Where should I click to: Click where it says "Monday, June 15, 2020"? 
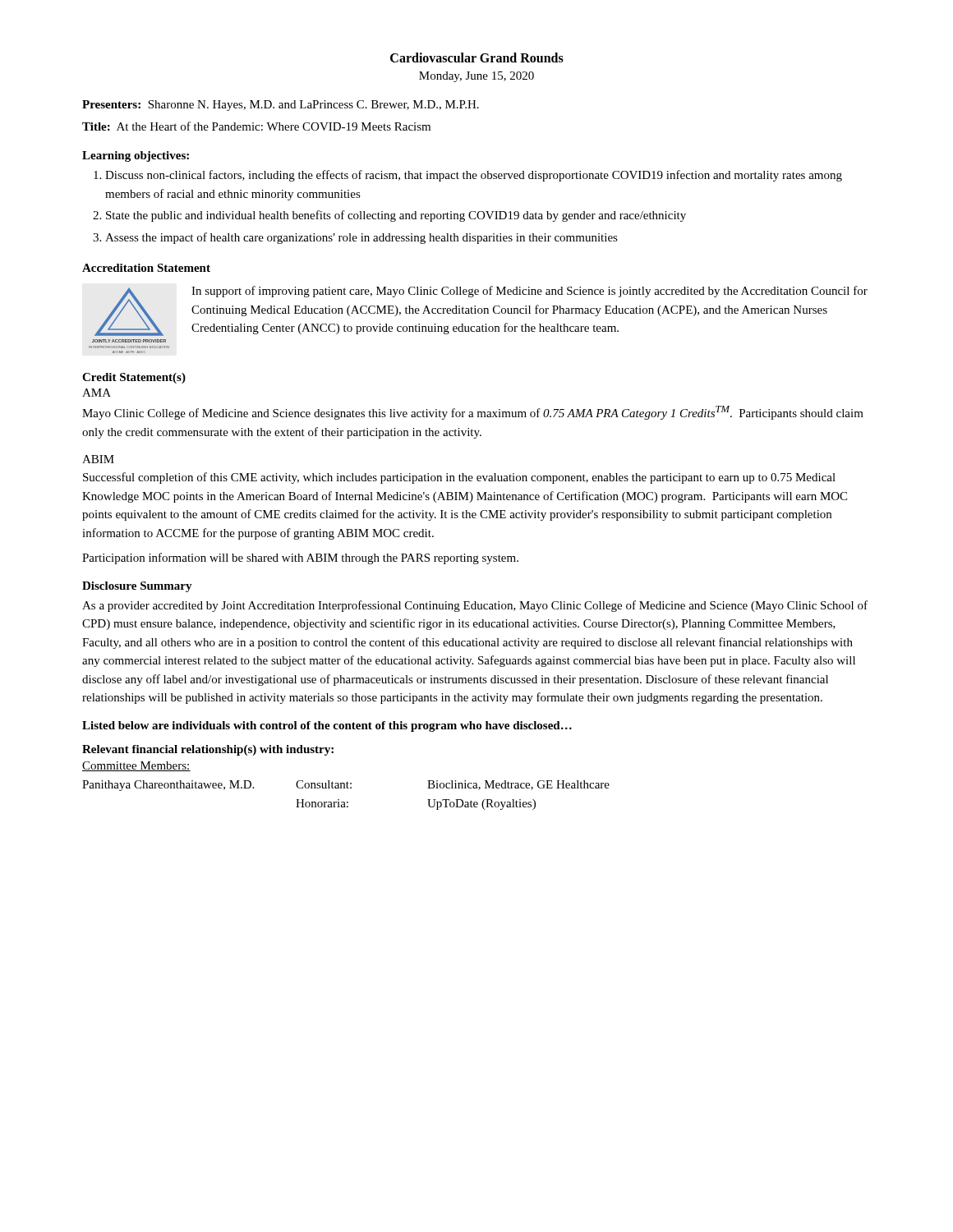pos(476,76)
